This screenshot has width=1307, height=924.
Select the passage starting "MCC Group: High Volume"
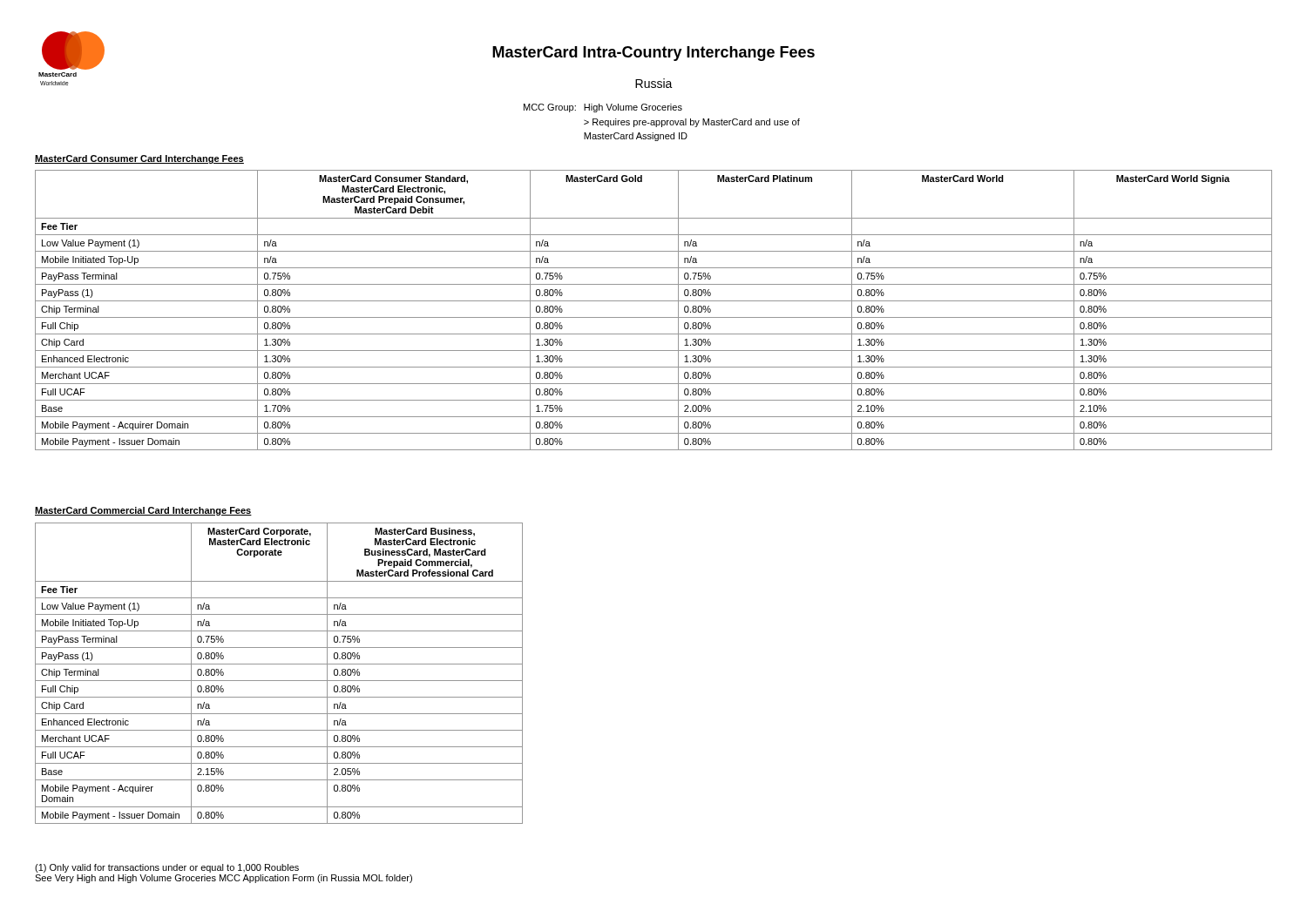click(x=661, y=122)
